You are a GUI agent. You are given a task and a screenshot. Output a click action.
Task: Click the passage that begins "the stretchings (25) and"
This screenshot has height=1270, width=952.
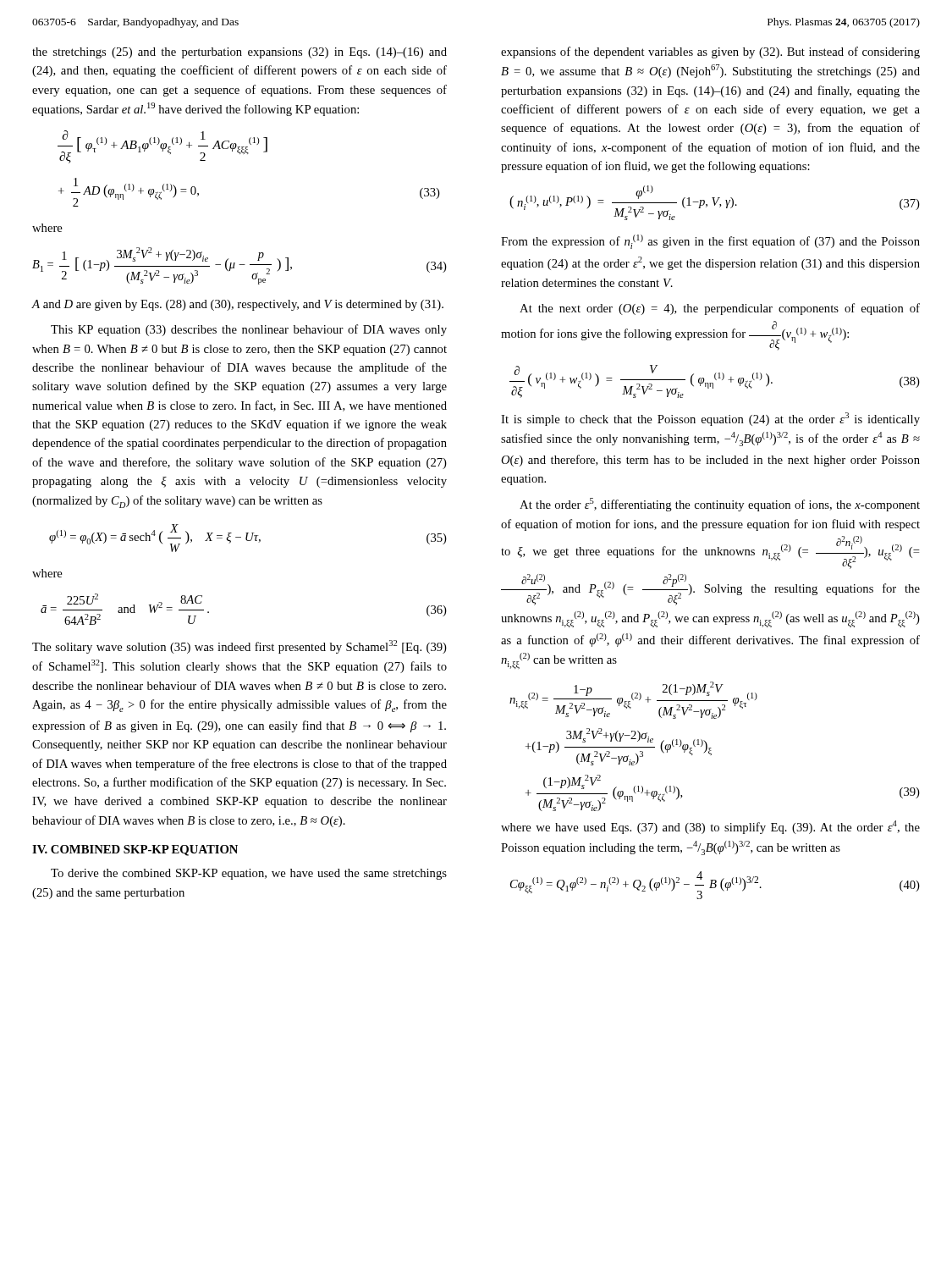239,81
